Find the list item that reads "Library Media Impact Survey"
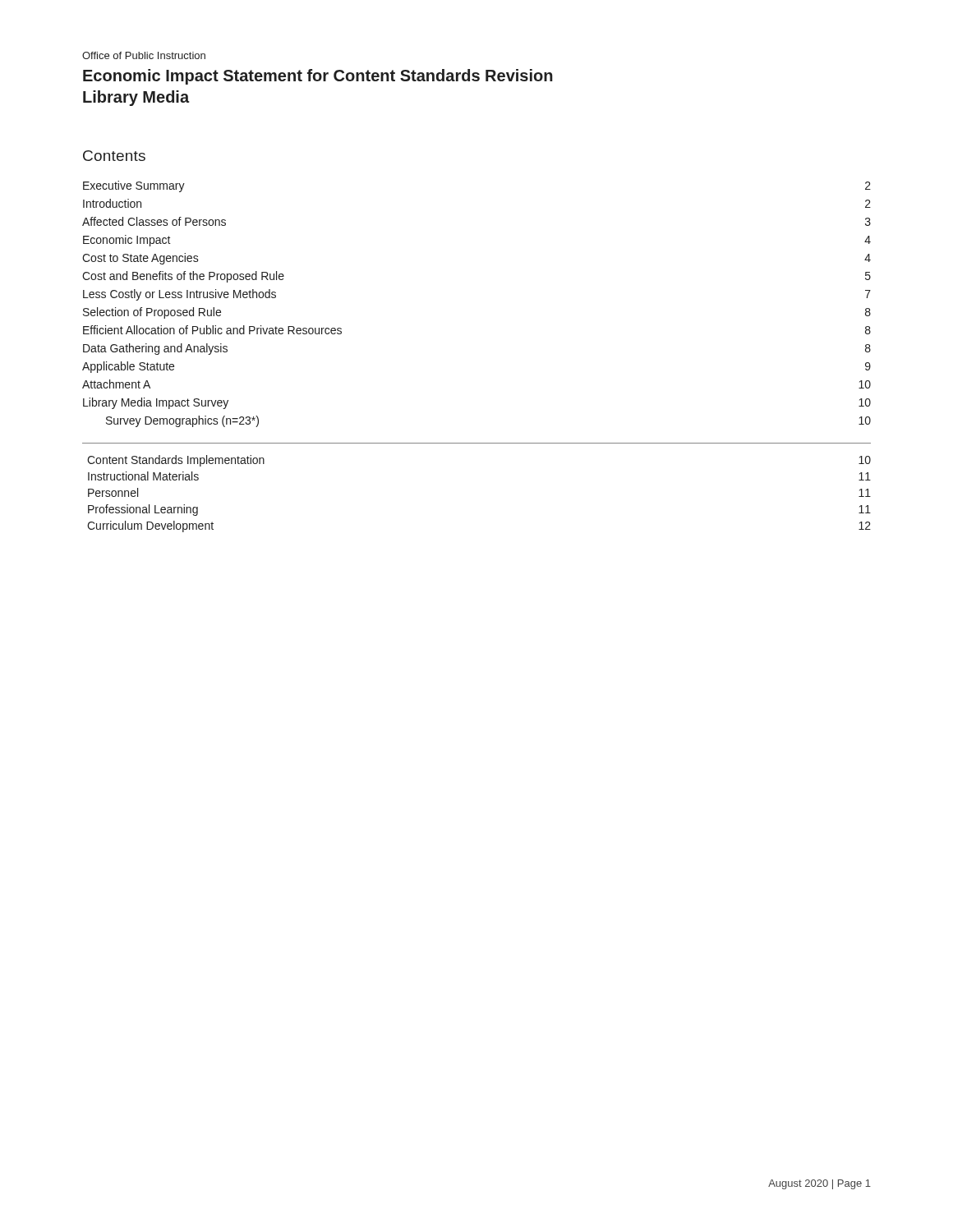 (157, 403)
